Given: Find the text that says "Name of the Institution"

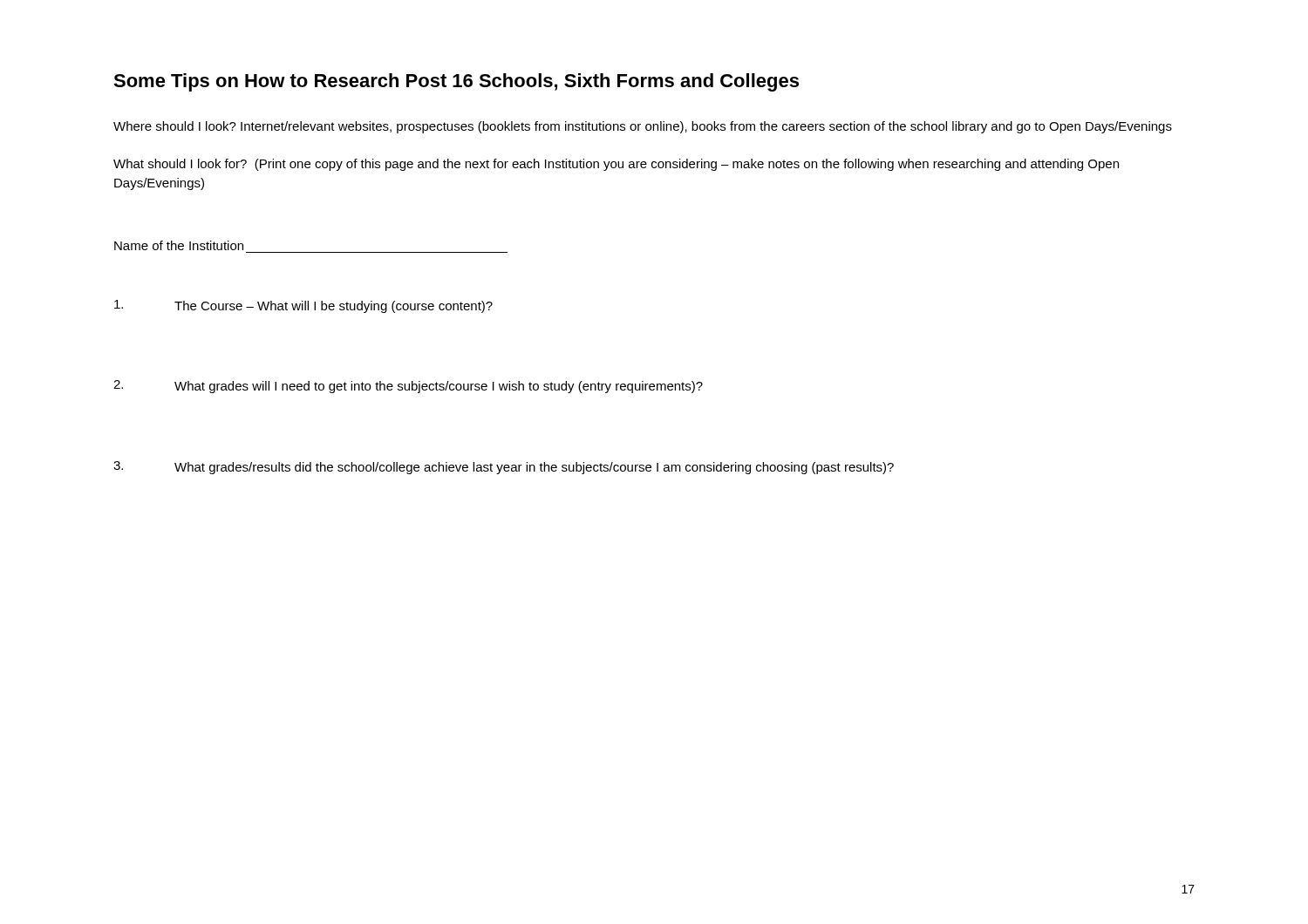Looking at the screenshot, I should click(x=311, y=244).
